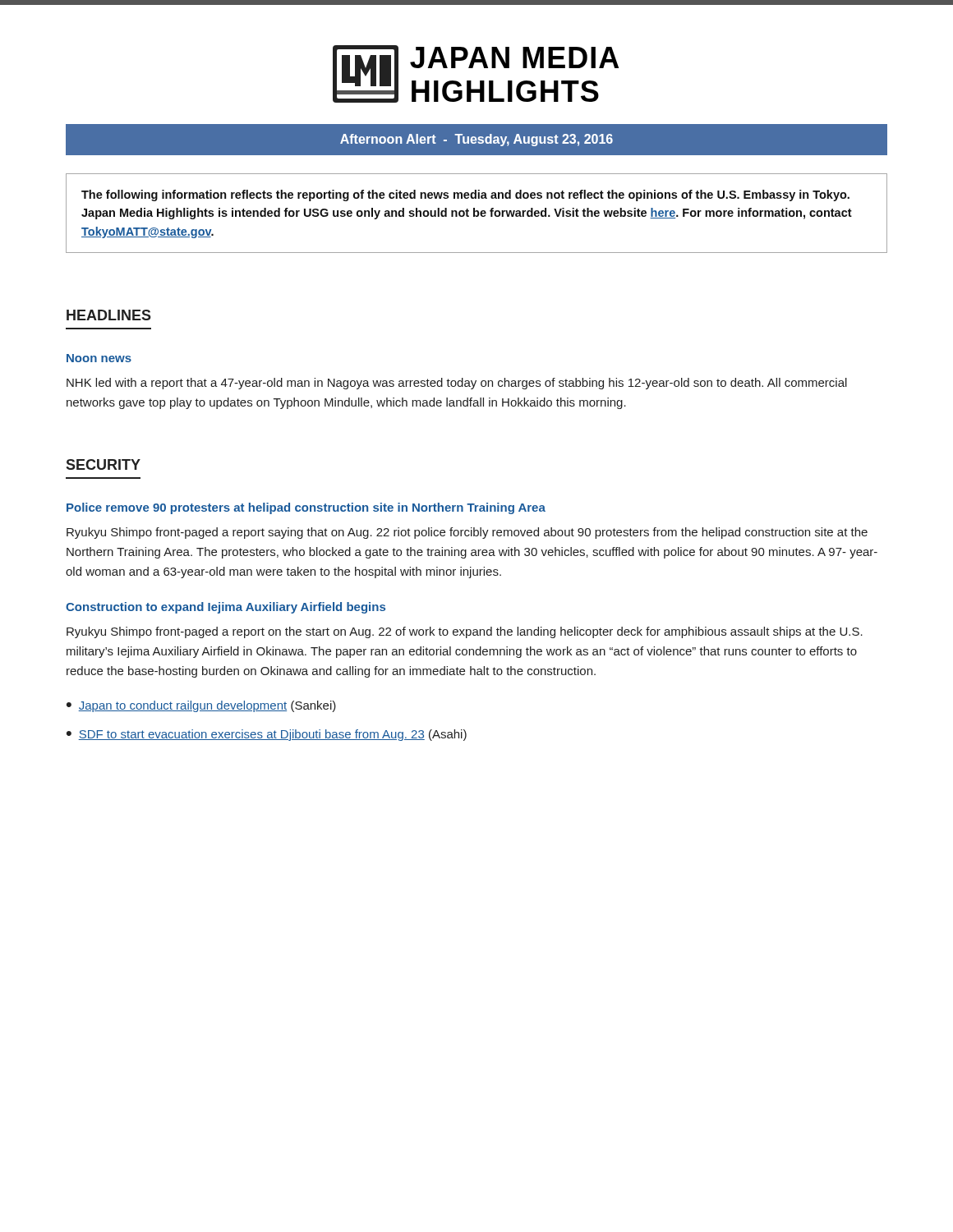
Task: Click on the text block with the text "The following information"
Action: (466, 213)
